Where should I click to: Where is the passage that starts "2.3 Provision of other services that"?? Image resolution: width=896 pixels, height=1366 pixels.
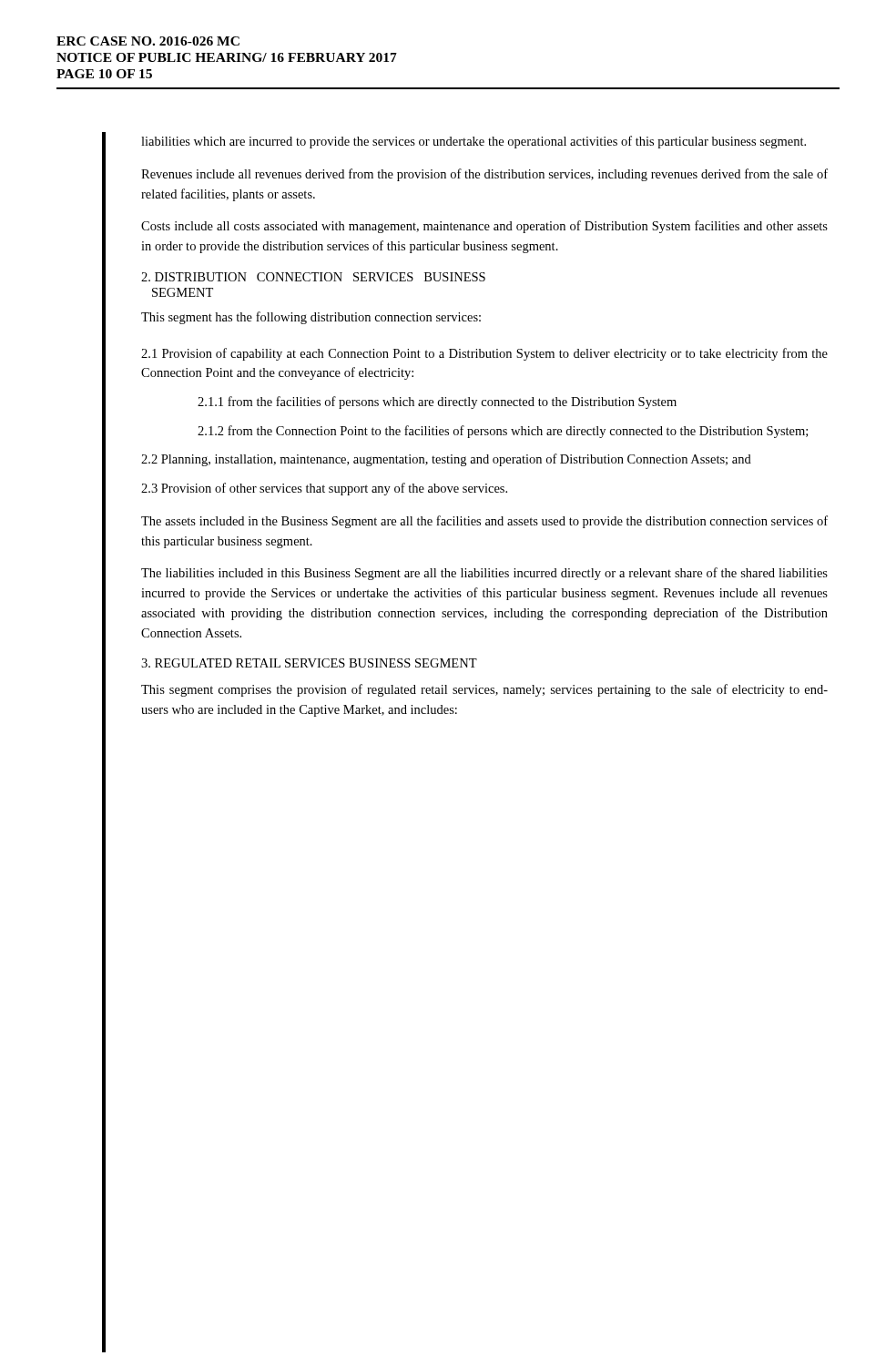coord(325,488)
